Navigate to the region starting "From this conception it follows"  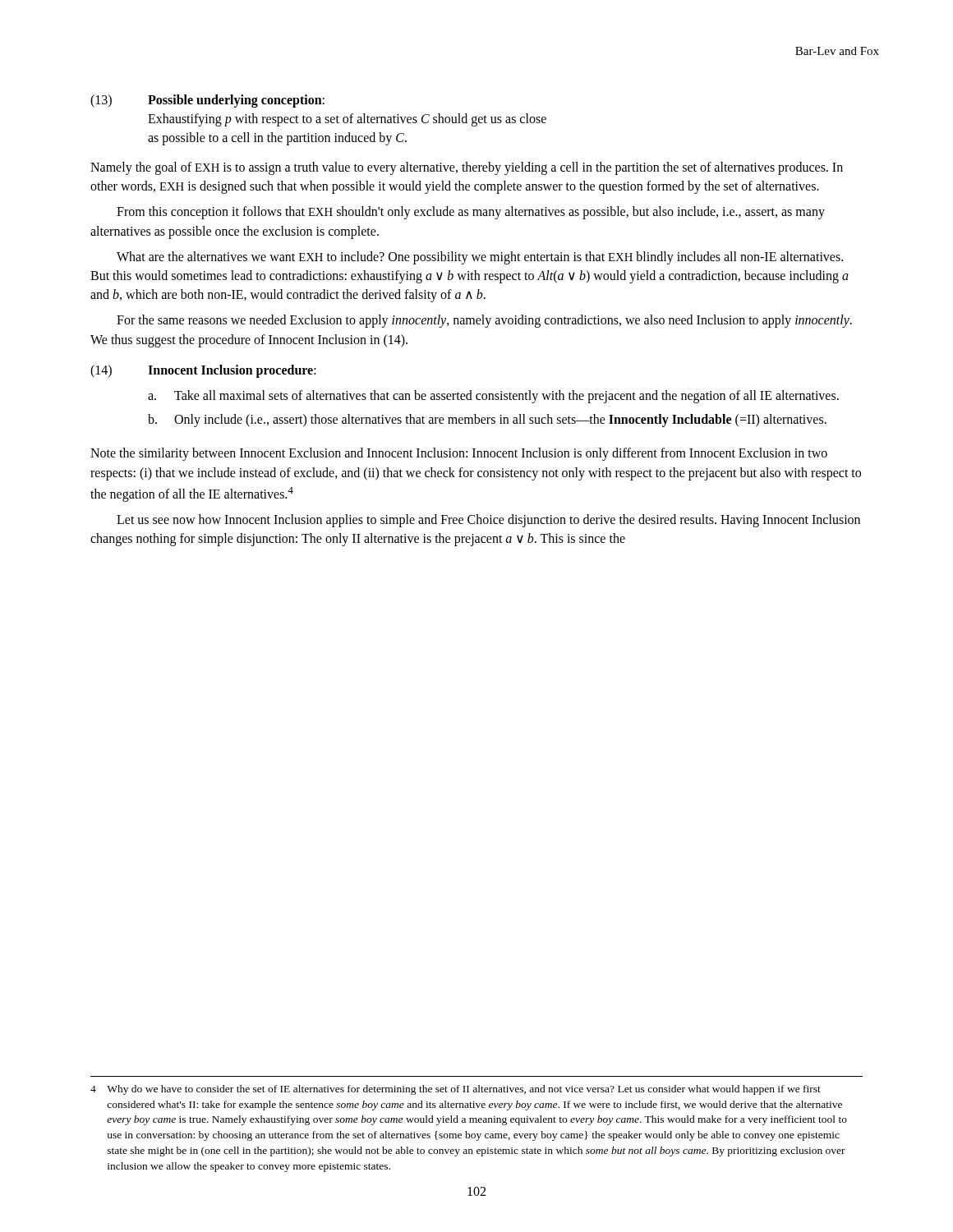[x=458, y=221]
